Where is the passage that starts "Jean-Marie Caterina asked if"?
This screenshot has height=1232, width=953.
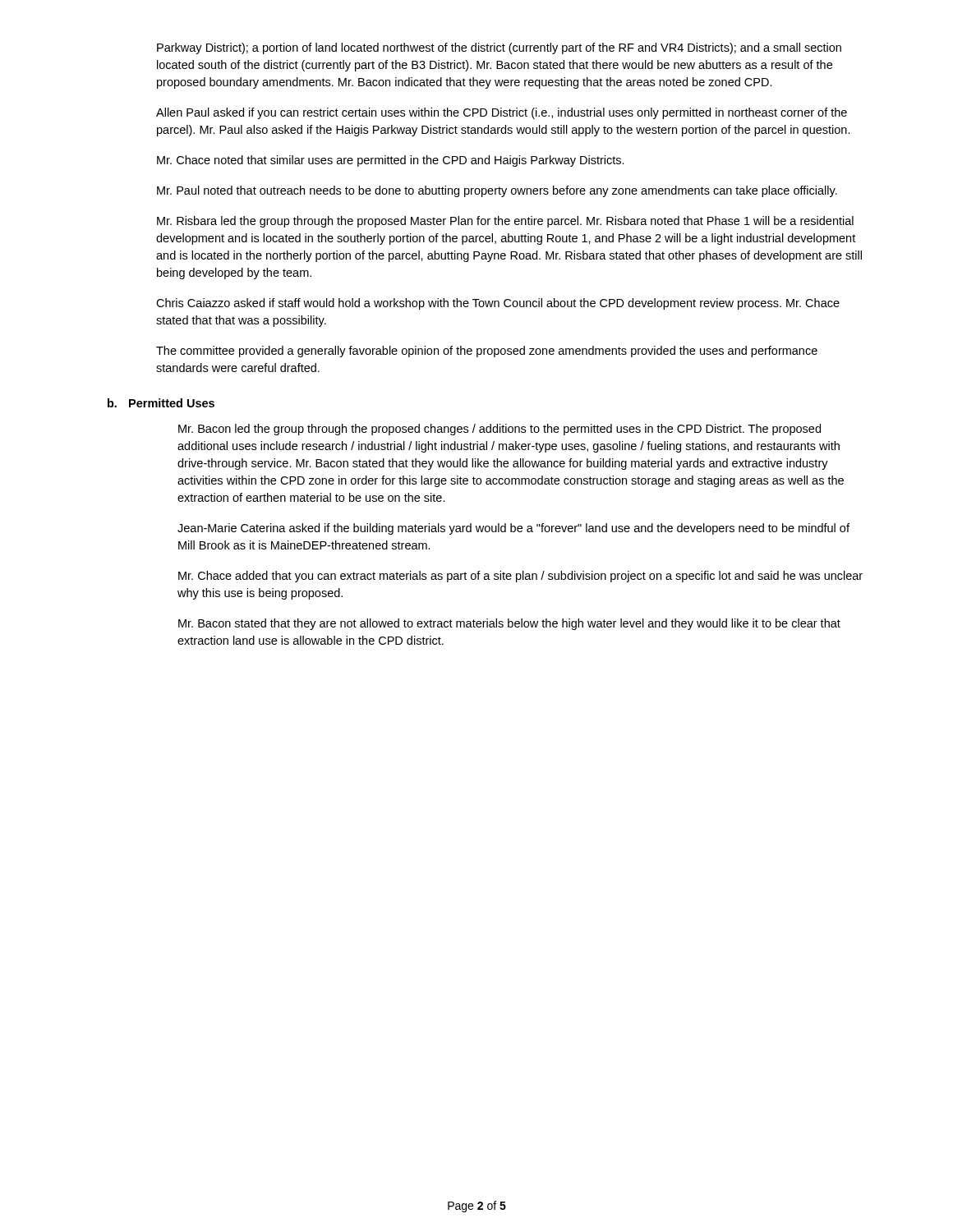(x=513, y=537)
